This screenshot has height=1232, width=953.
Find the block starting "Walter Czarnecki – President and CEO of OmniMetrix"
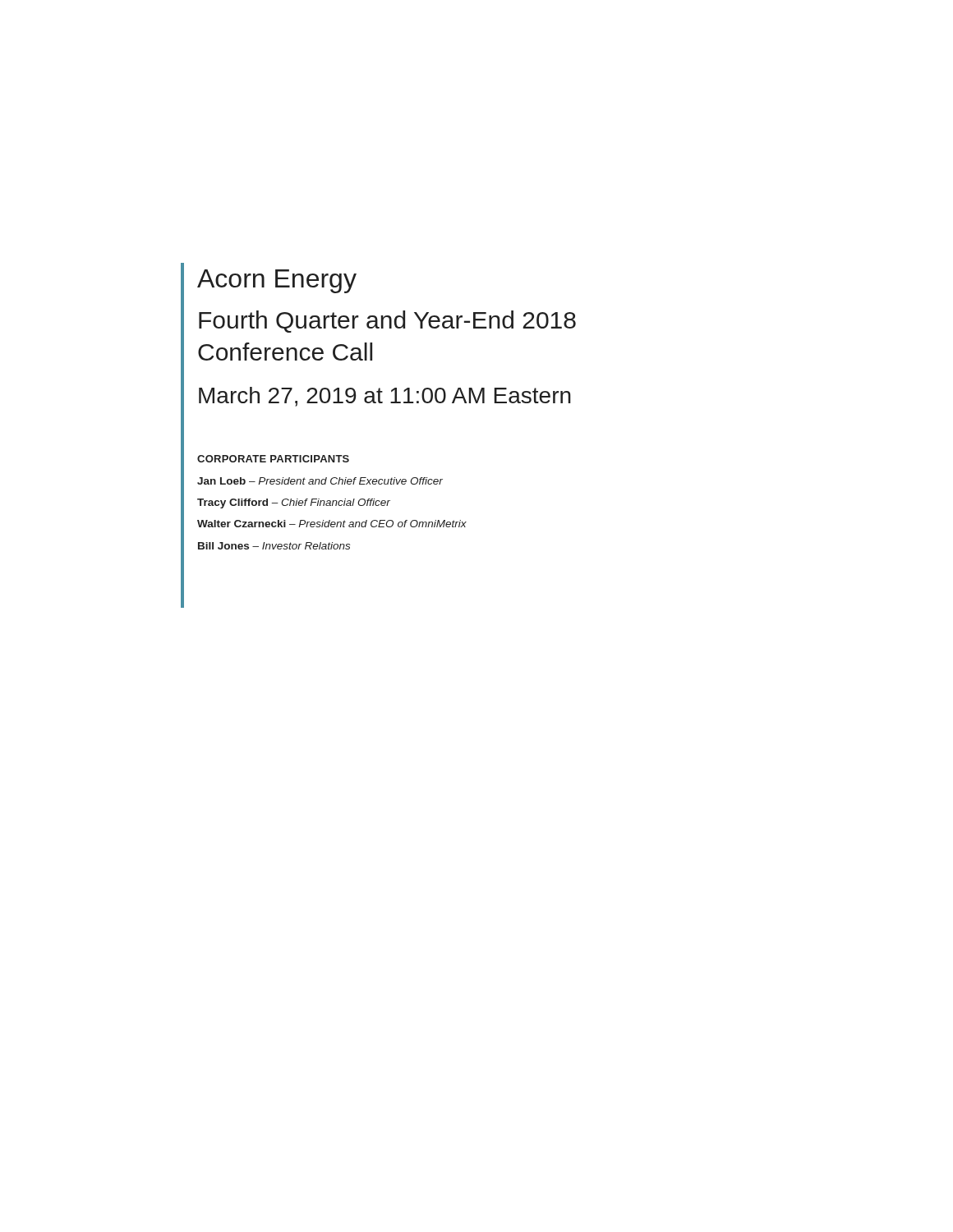[332, 524]
